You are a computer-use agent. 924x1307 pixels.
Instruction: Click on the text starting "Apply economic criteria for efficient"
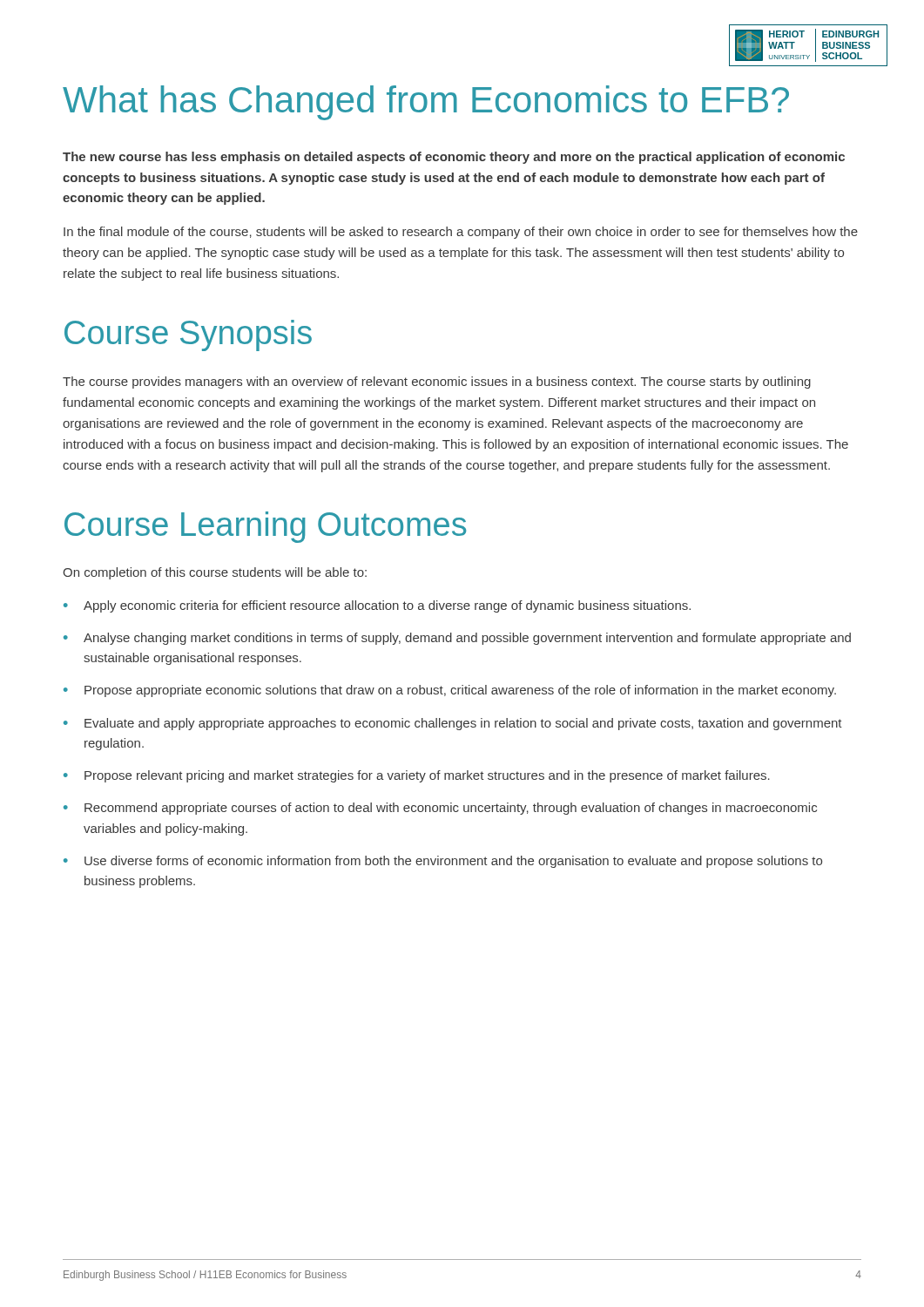pyautogui.click(x=388, y=605)
